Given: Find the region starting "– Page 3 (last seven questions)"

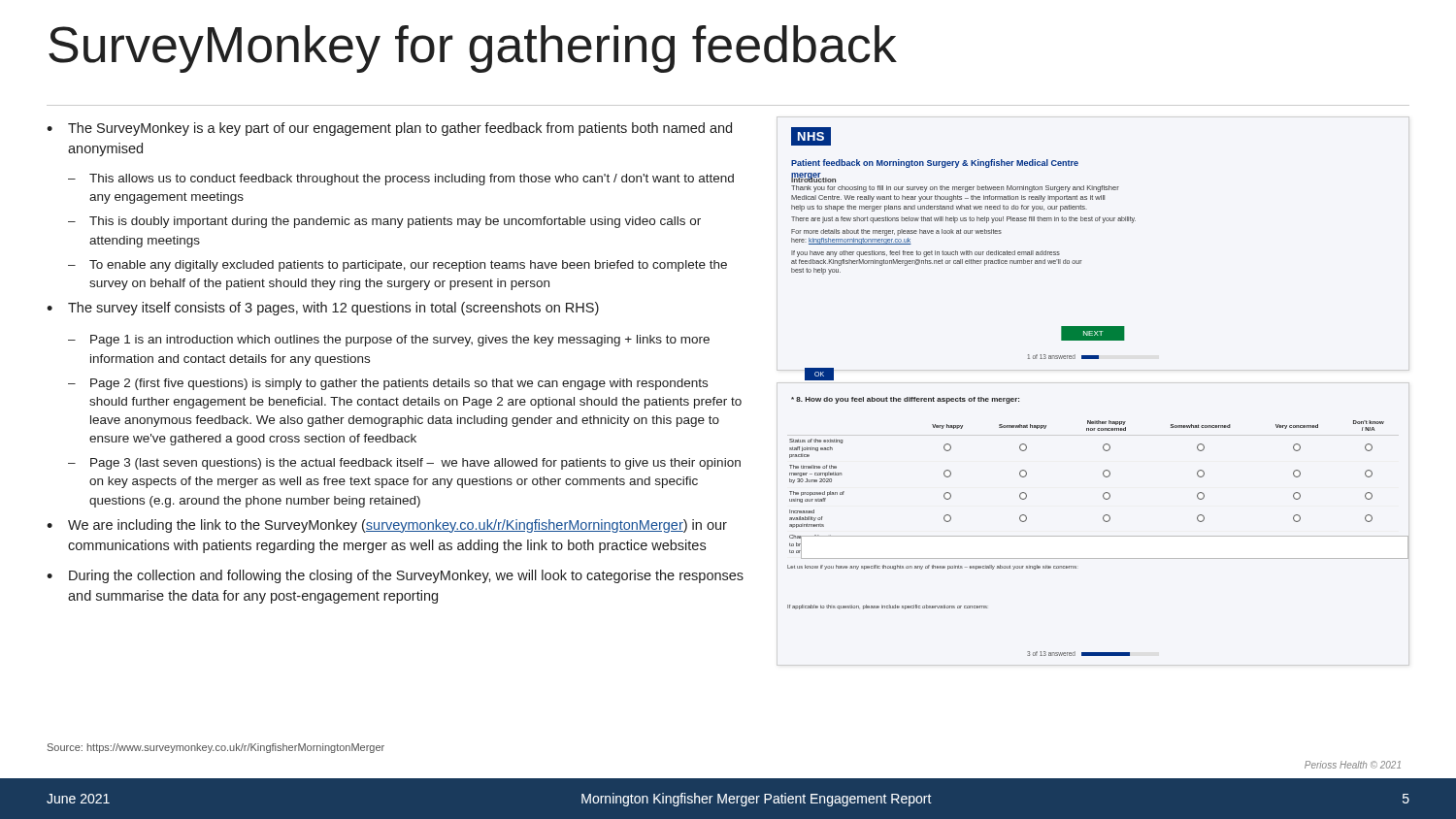Looking at the screenshot, I should (407, 481).
